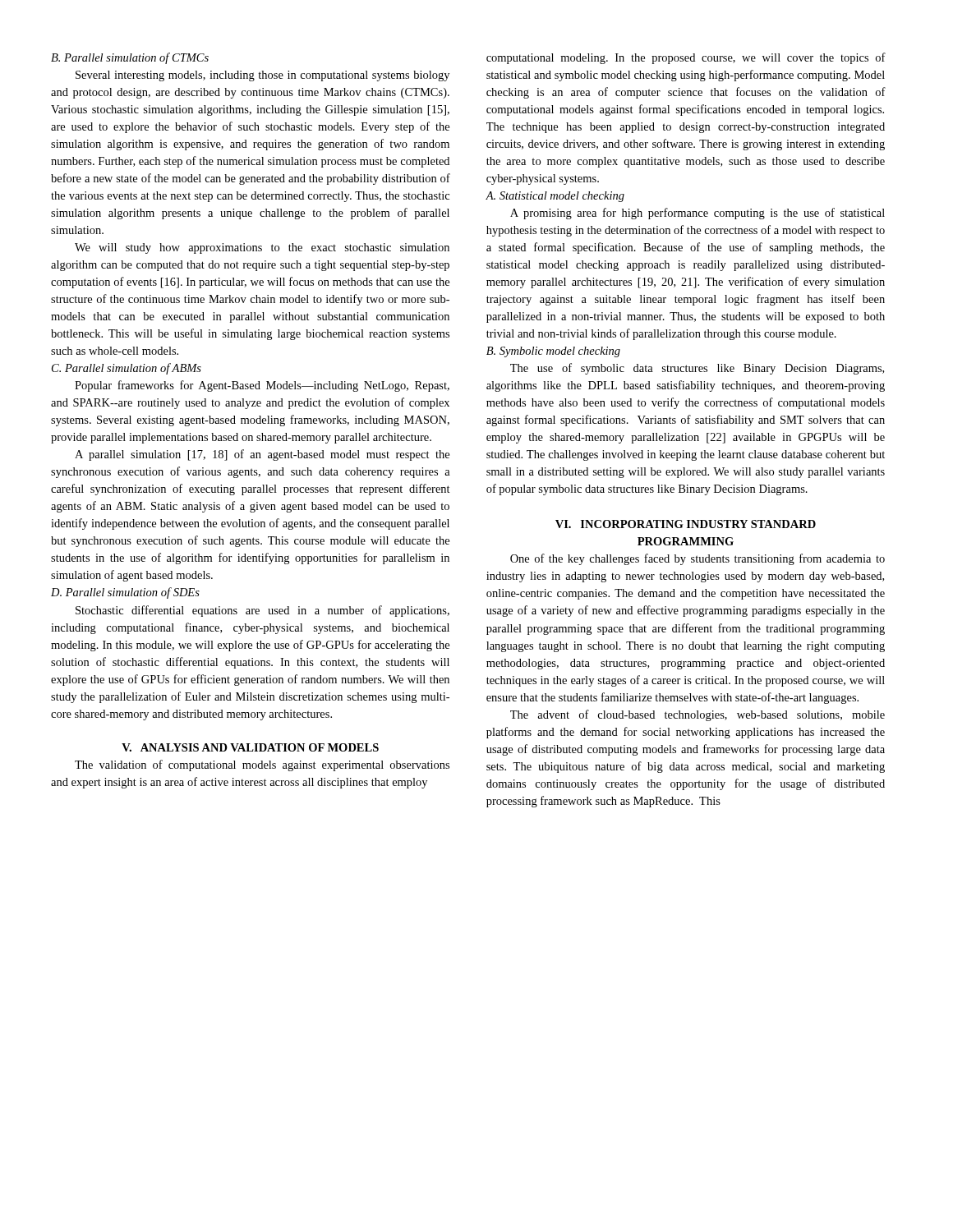Find the section header that says "D. Parallel simulation"
953x1232 pixels.
[125, 593]
